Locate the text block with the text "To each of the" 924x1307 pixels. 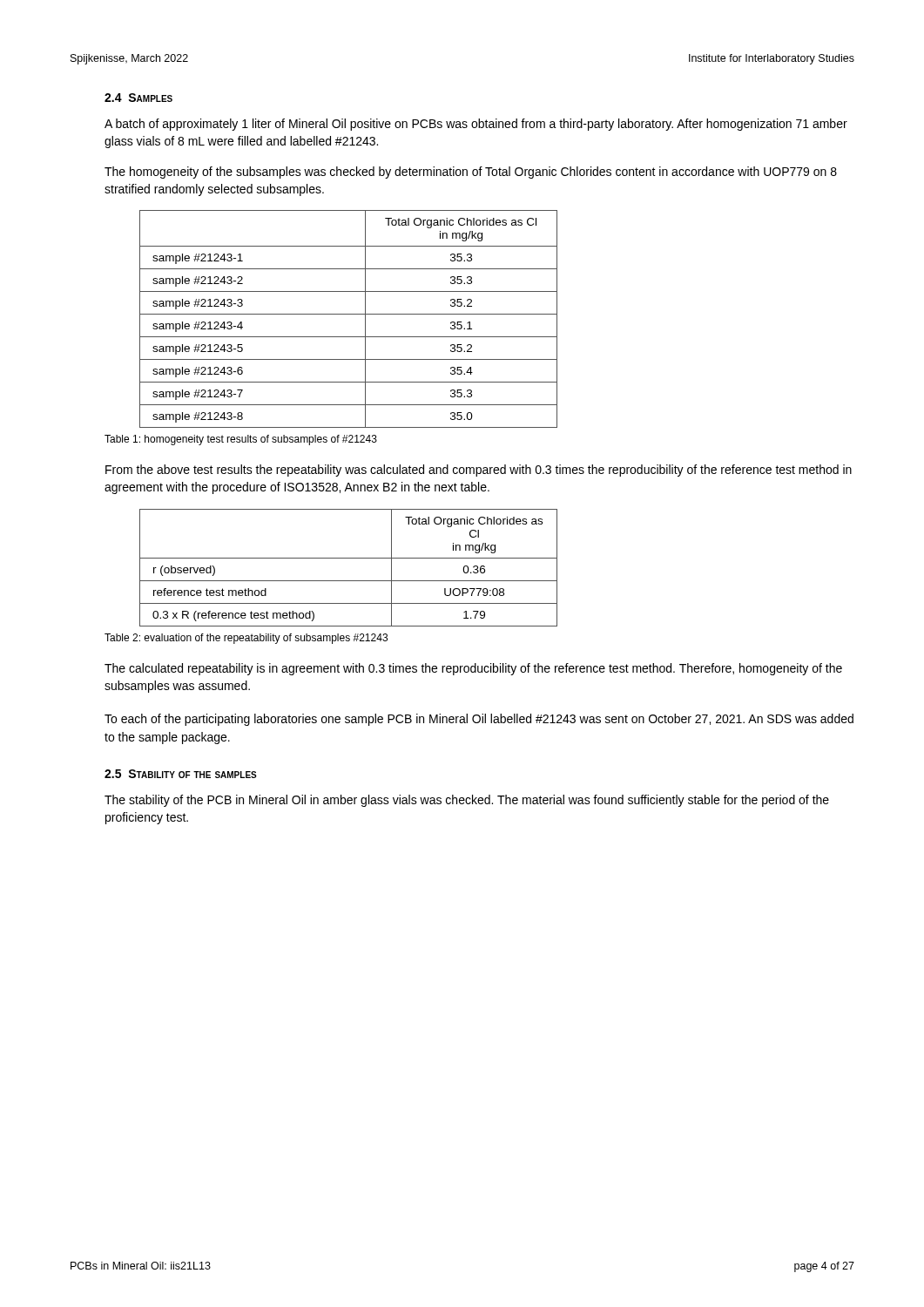coord(479,728)
